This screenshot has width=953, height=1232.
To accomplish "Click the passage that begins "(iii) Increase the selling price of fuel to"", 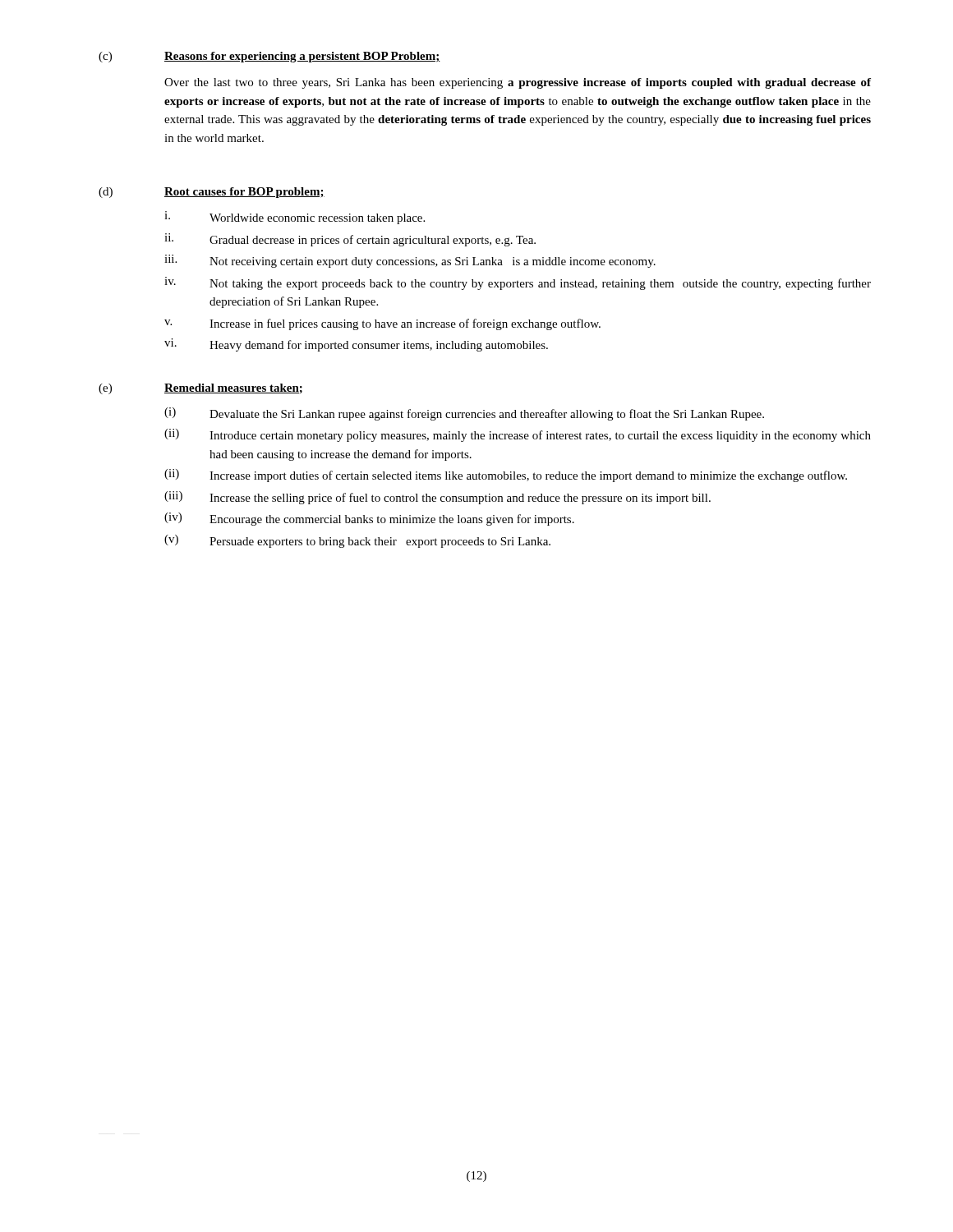I will coord(518,497).
